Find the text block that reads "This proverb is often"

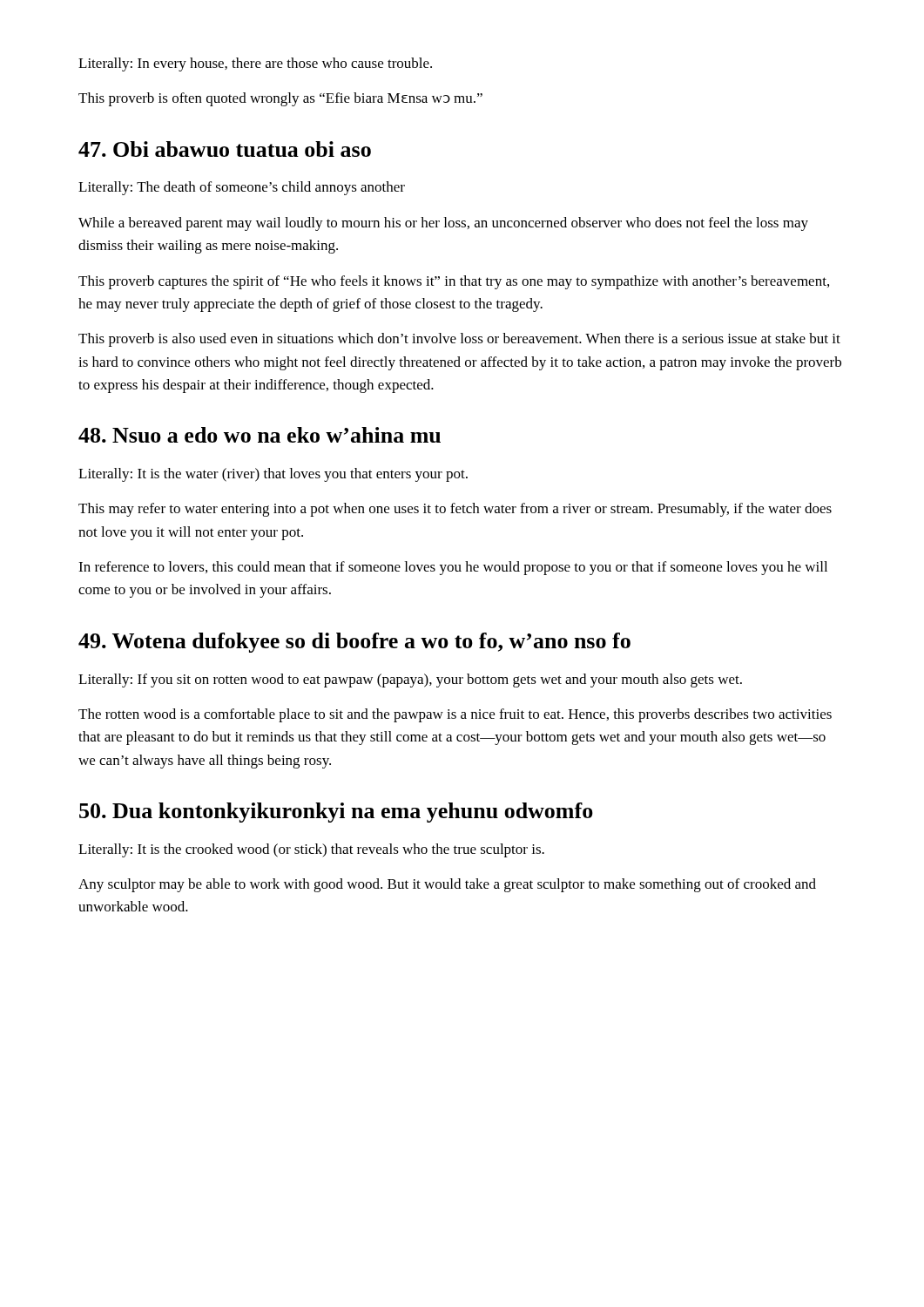[x=281, y=98]
